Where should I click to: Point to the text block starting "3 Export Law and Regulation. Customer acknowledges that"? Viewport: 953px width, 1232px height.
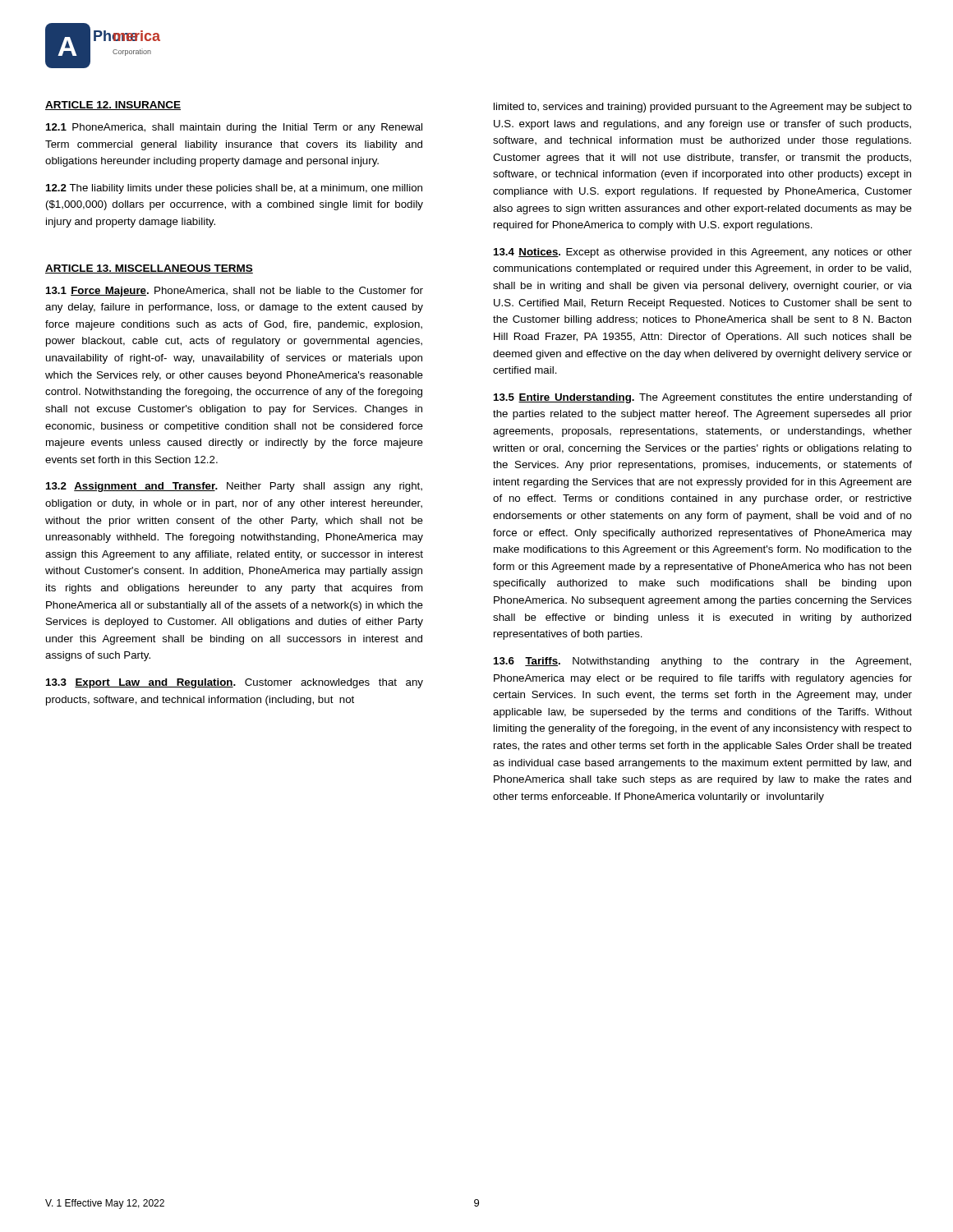(x=234, y=691)
